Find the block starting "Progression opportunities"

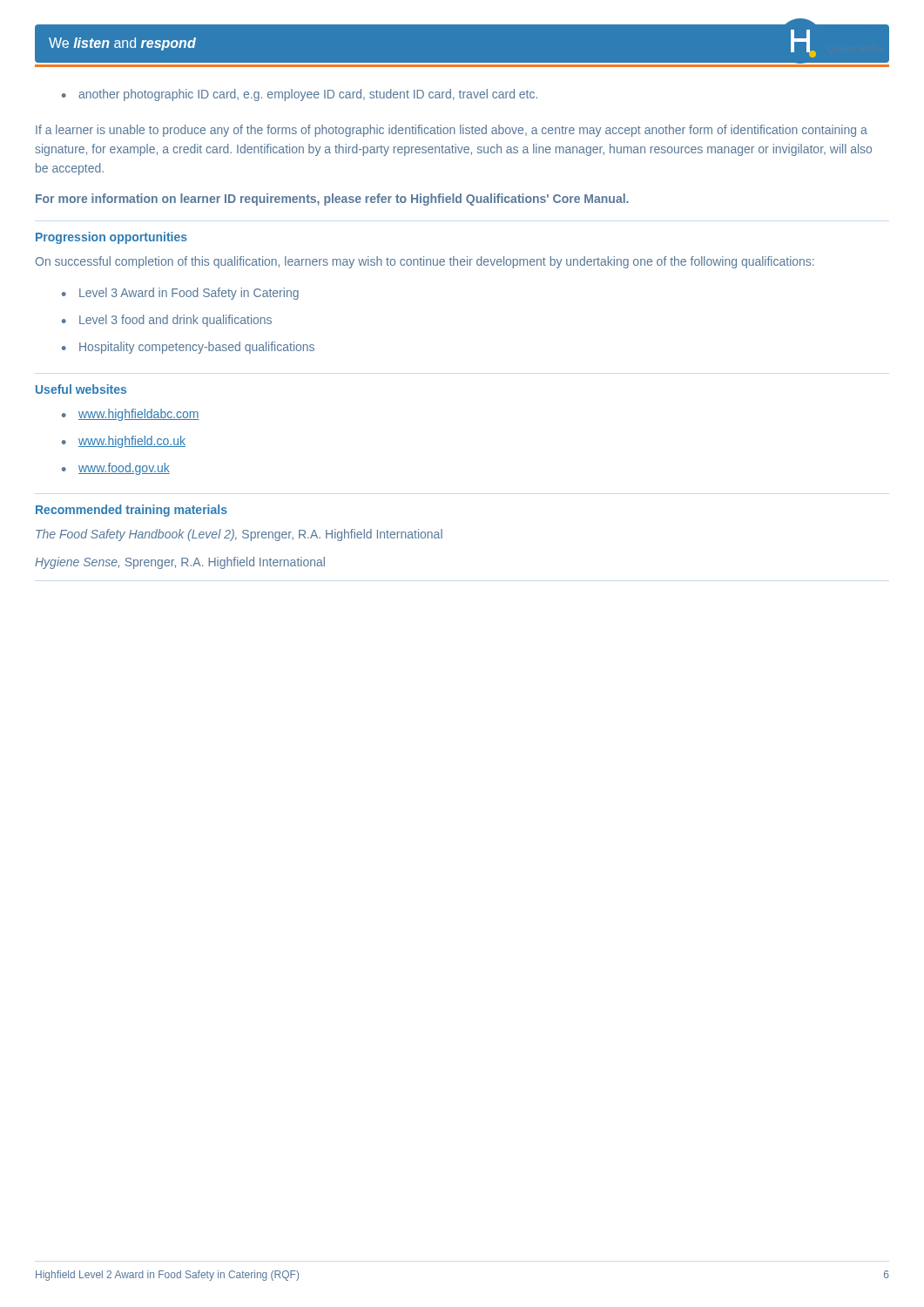click(111, 237)
